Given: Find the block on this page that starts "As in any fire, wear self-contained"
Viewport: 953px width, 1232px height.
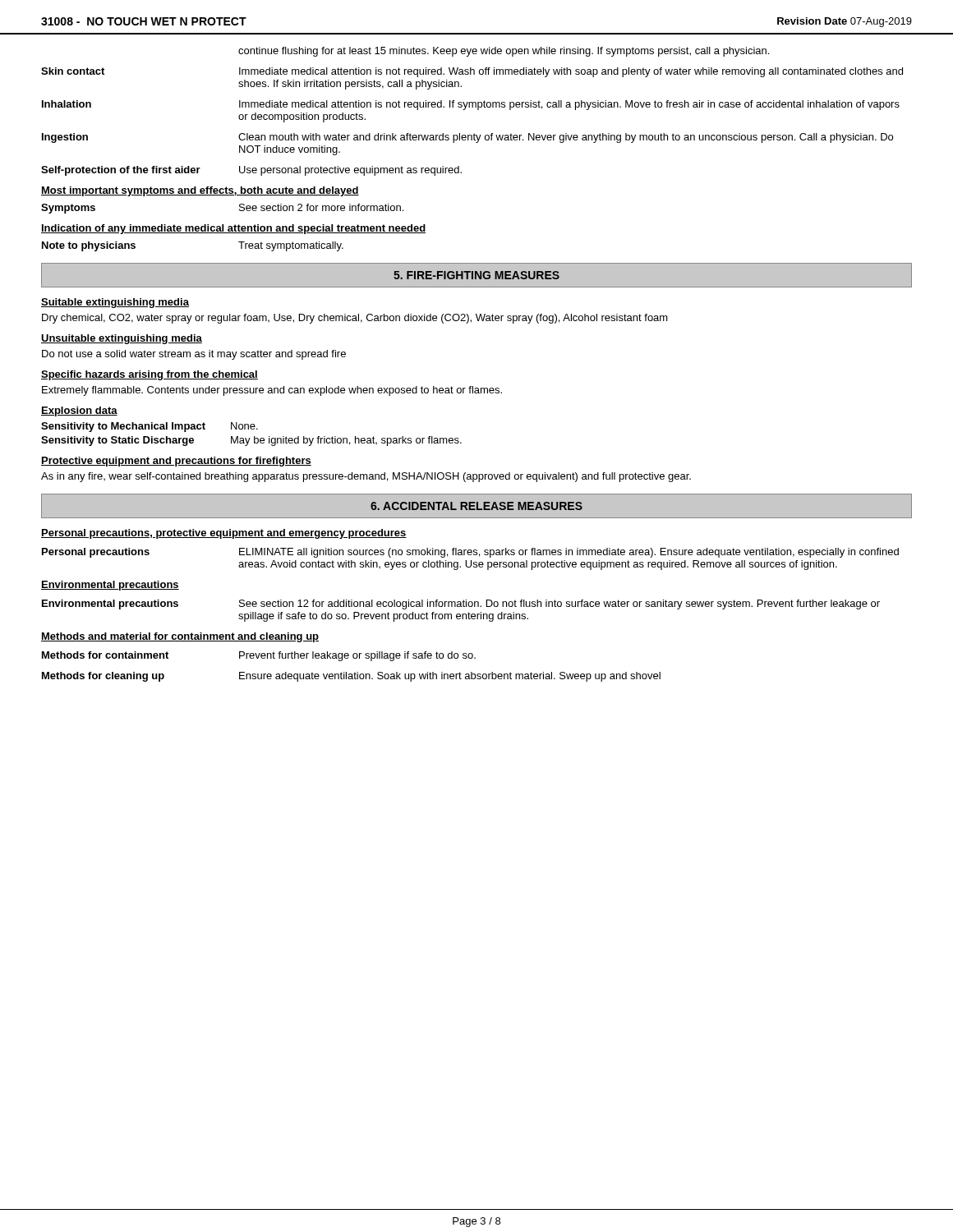Looking at the screenshot, I should 366,476.
